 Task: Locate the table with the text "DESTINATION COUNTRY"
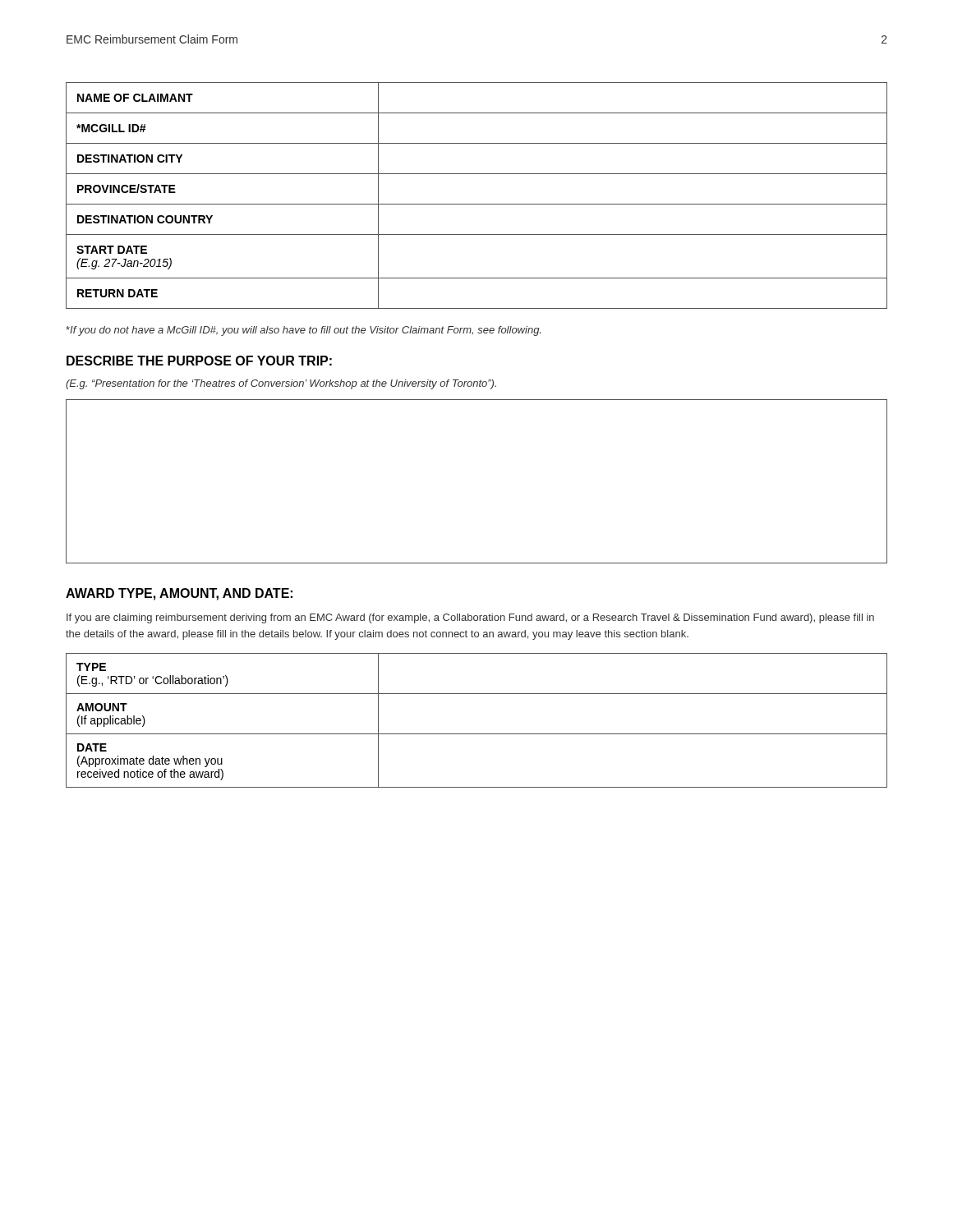476,196
